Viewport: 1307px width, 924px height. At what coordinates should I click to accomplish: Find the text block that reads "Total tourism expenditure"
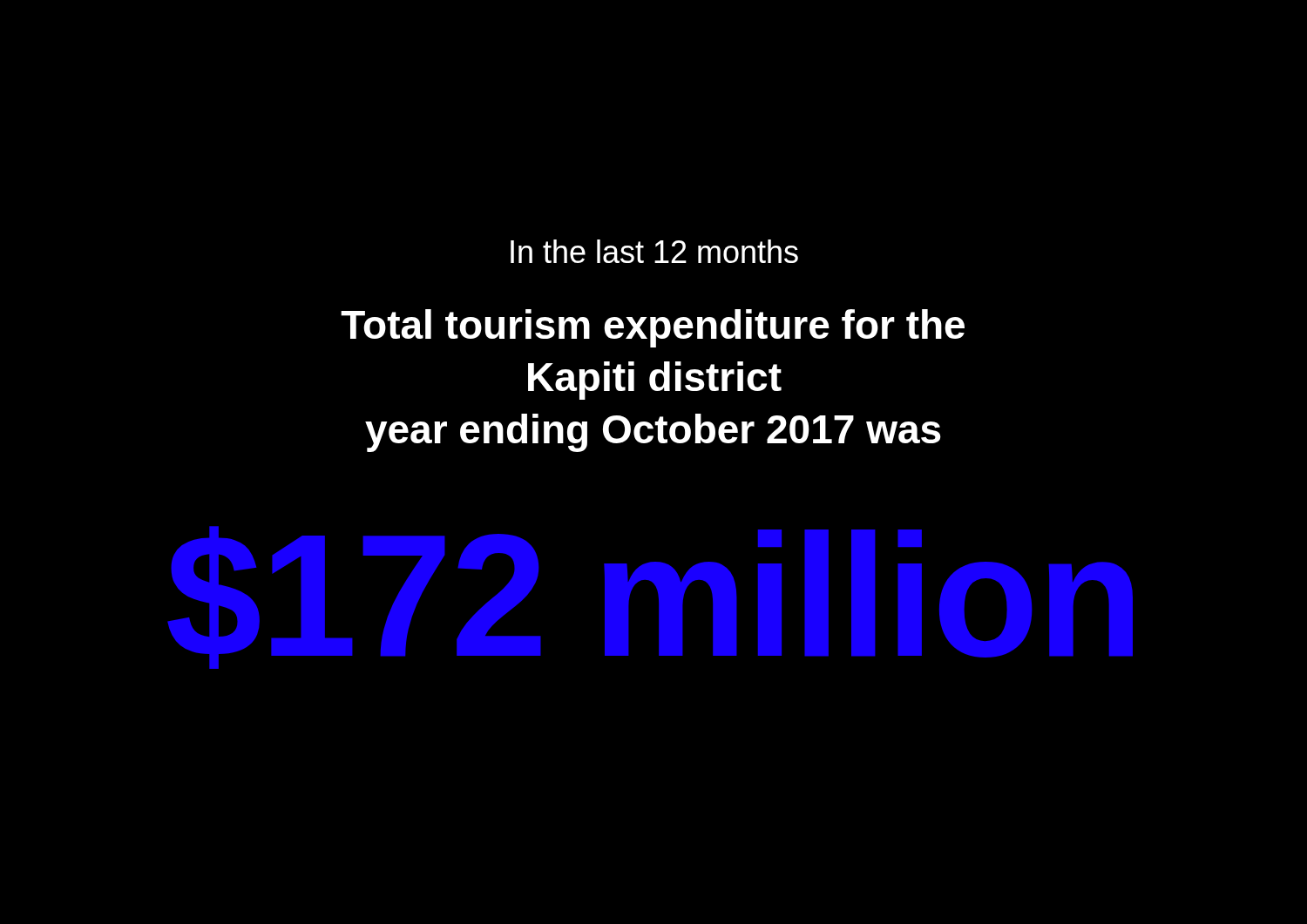pos(654,377)
